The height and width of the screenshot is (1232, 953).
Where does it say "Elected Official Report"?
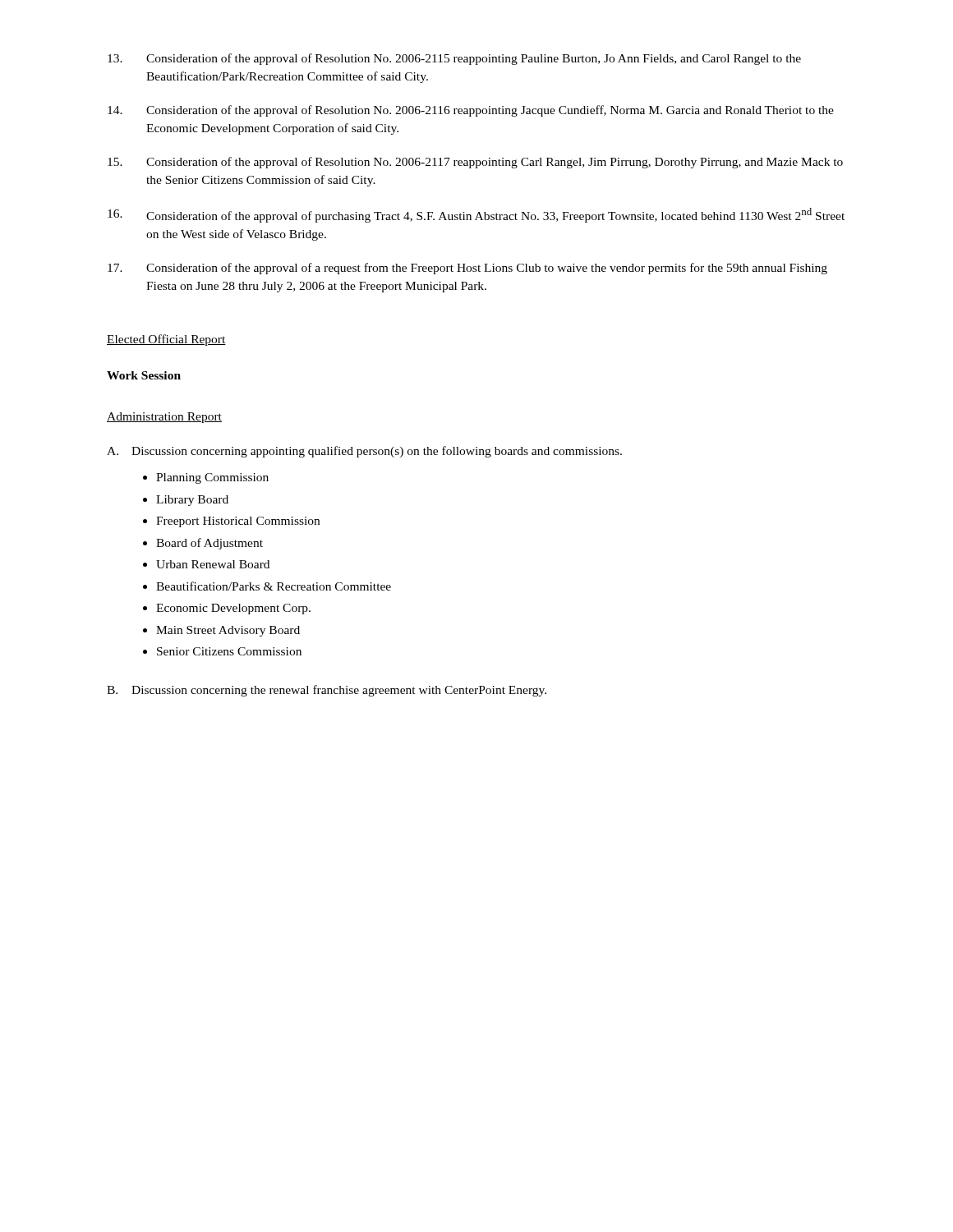point(166,339)
